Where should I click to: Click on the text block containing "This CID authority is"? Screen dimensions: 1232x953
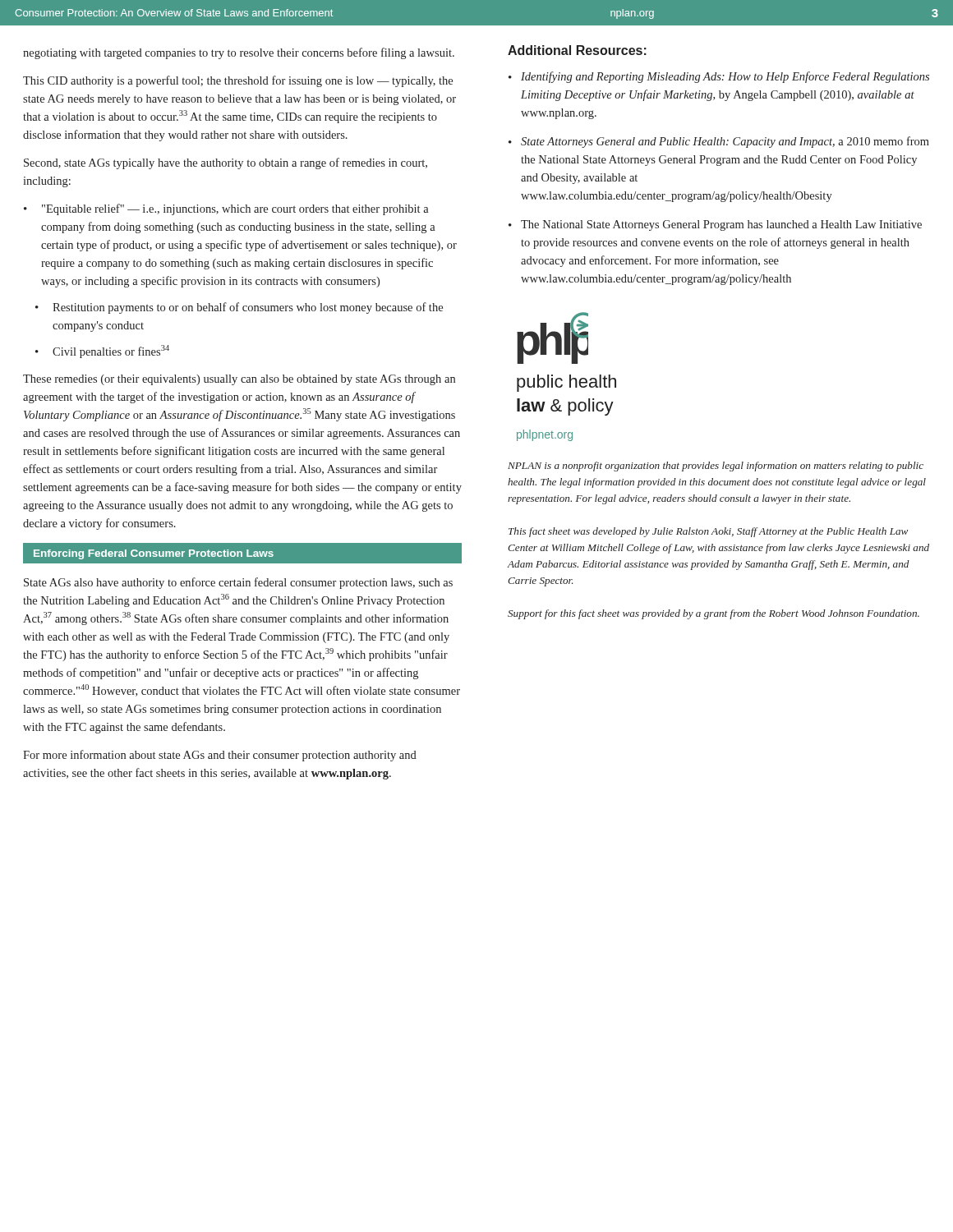(x=242, y=108)
